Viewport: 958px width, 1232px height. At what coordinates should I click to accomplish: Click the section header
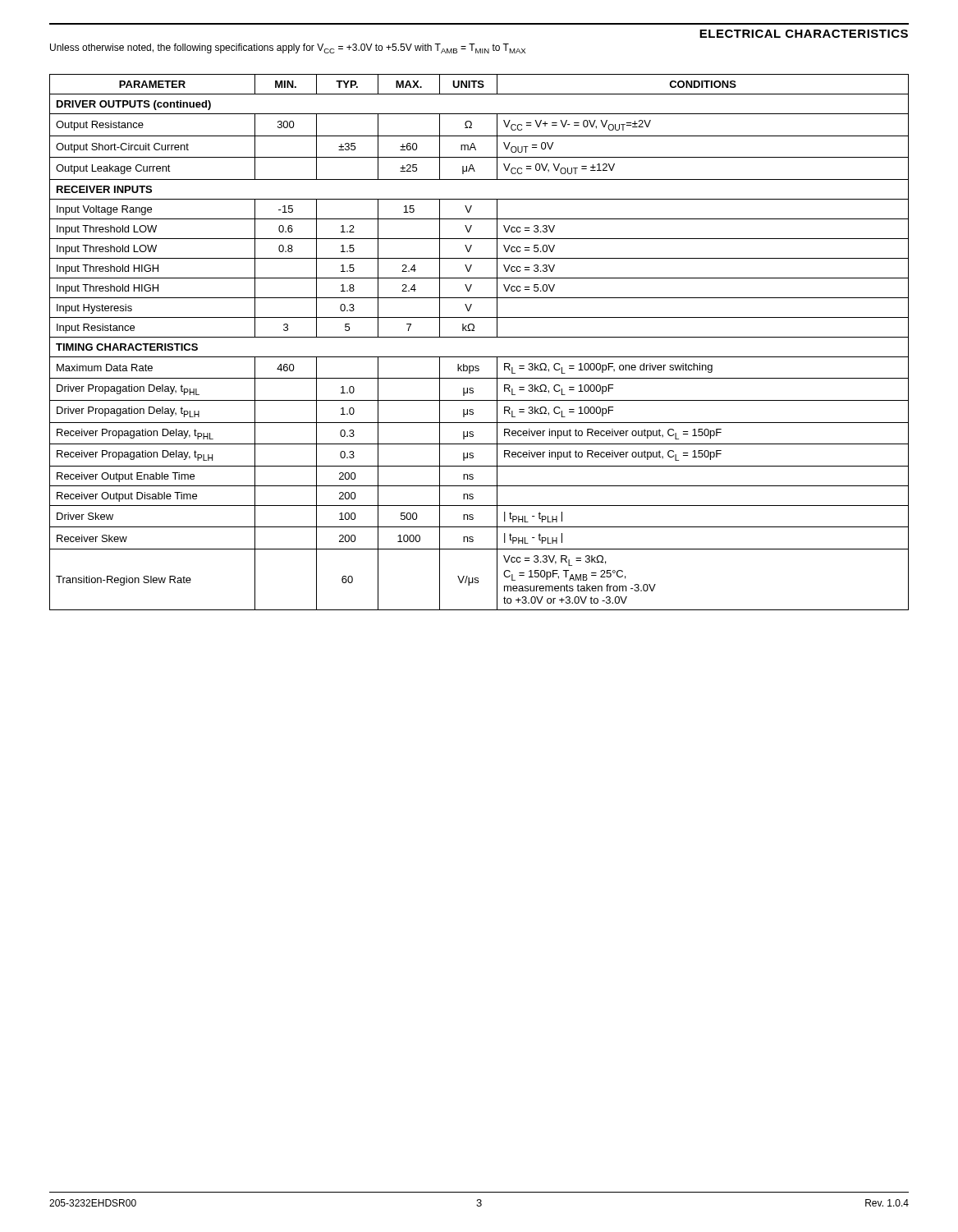click(479, 32)
